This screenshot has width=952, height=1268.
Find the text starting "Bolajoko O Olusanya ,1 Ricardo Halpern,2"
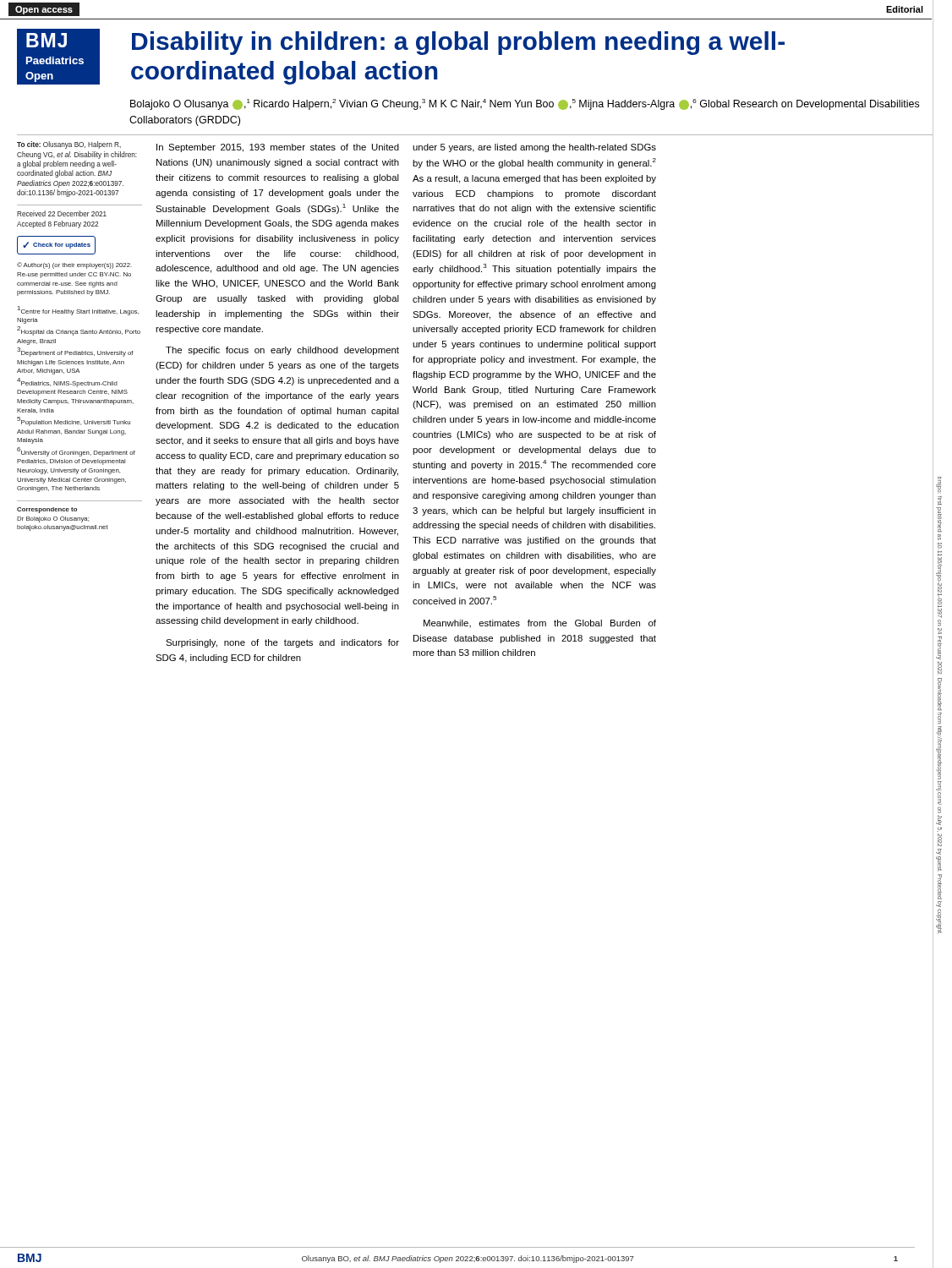525,111
